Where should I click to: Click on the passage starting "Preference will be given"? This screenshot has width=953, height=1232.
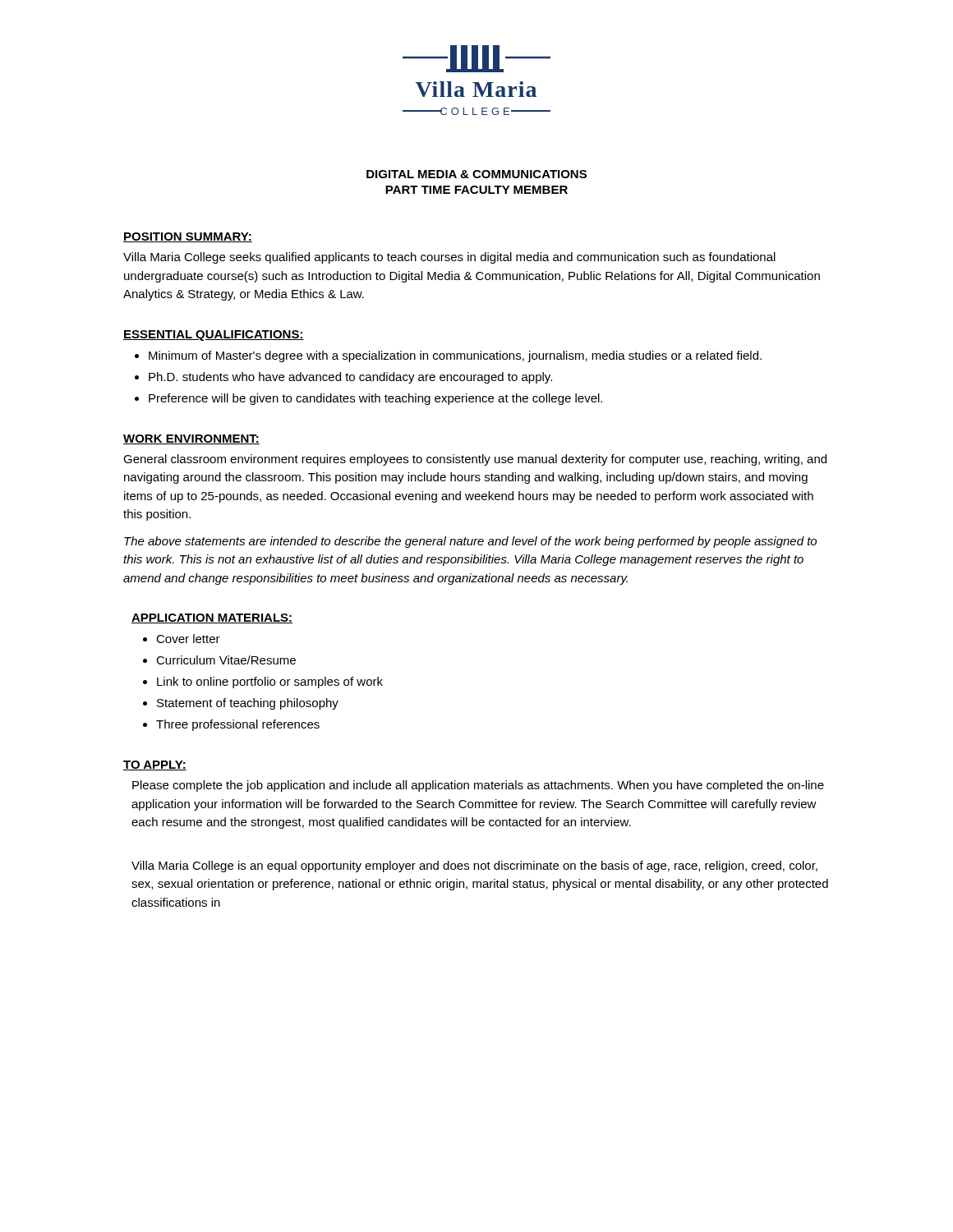pos(376,398)
